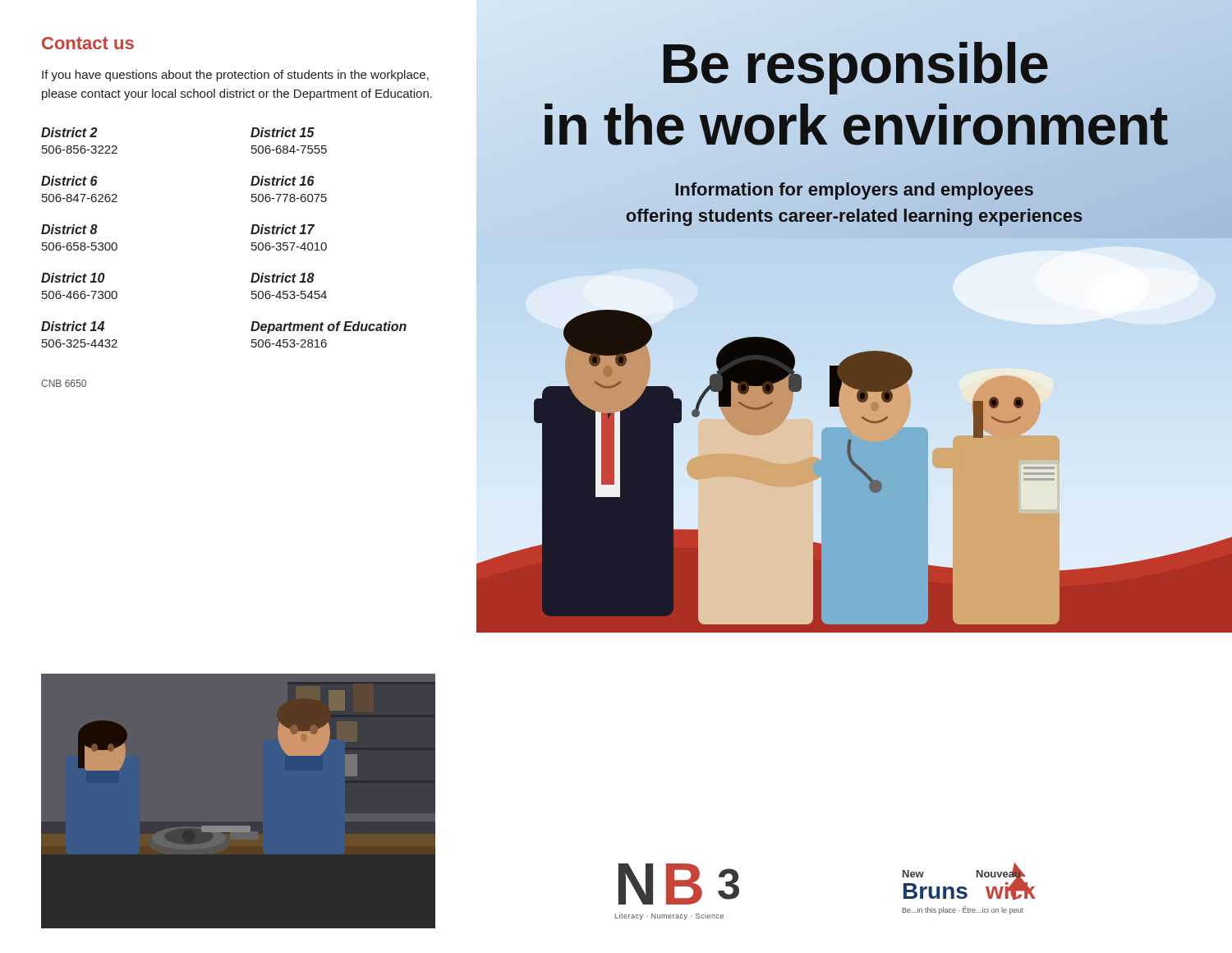Image resolution: width=1232 pixels, height=953 pixels.
Task: Locate the footnote with the text "CNB 6650"
Action: pos(64,384)
